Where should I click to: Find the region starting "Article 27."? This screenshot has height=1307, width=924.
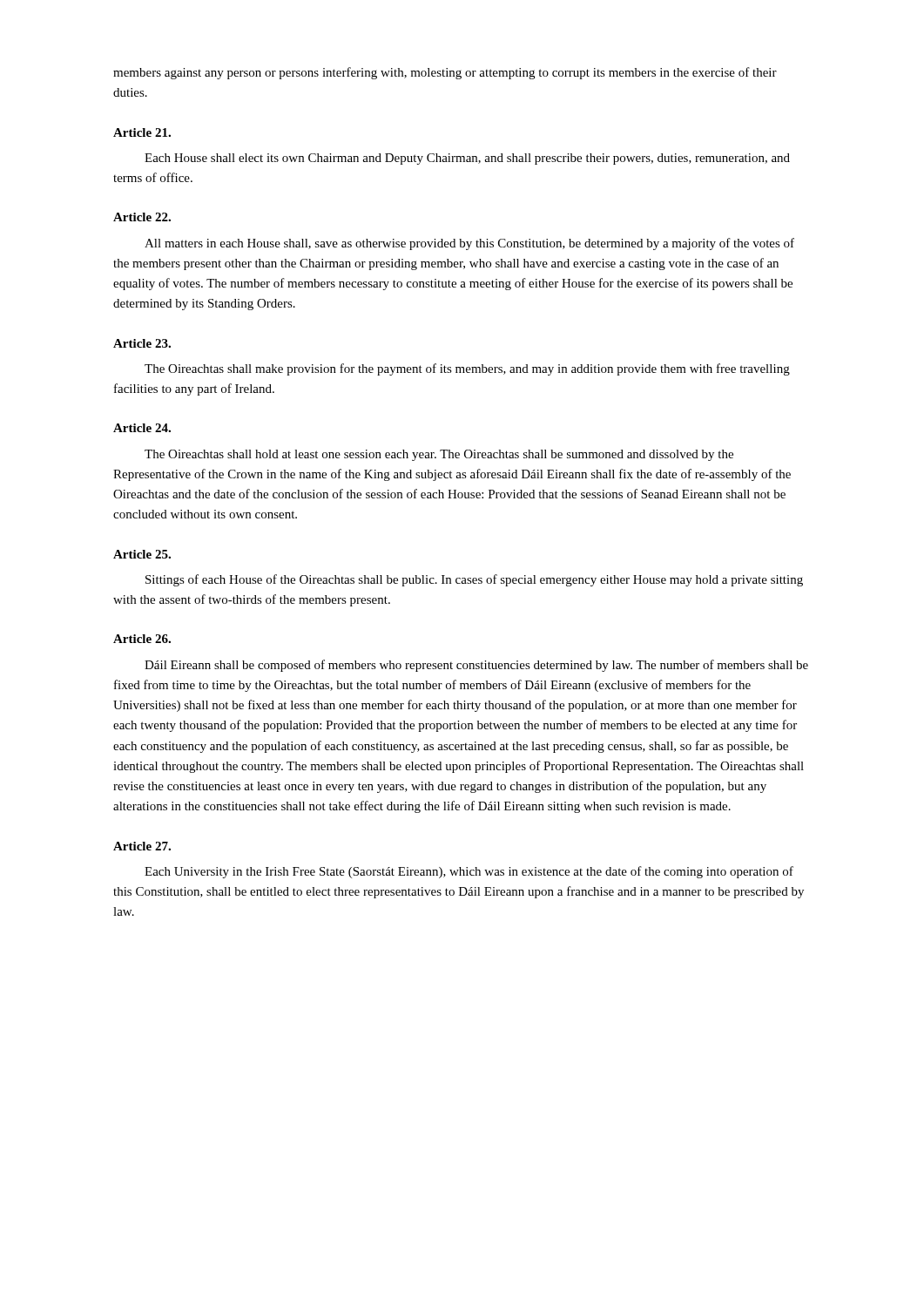pos(142,846)
